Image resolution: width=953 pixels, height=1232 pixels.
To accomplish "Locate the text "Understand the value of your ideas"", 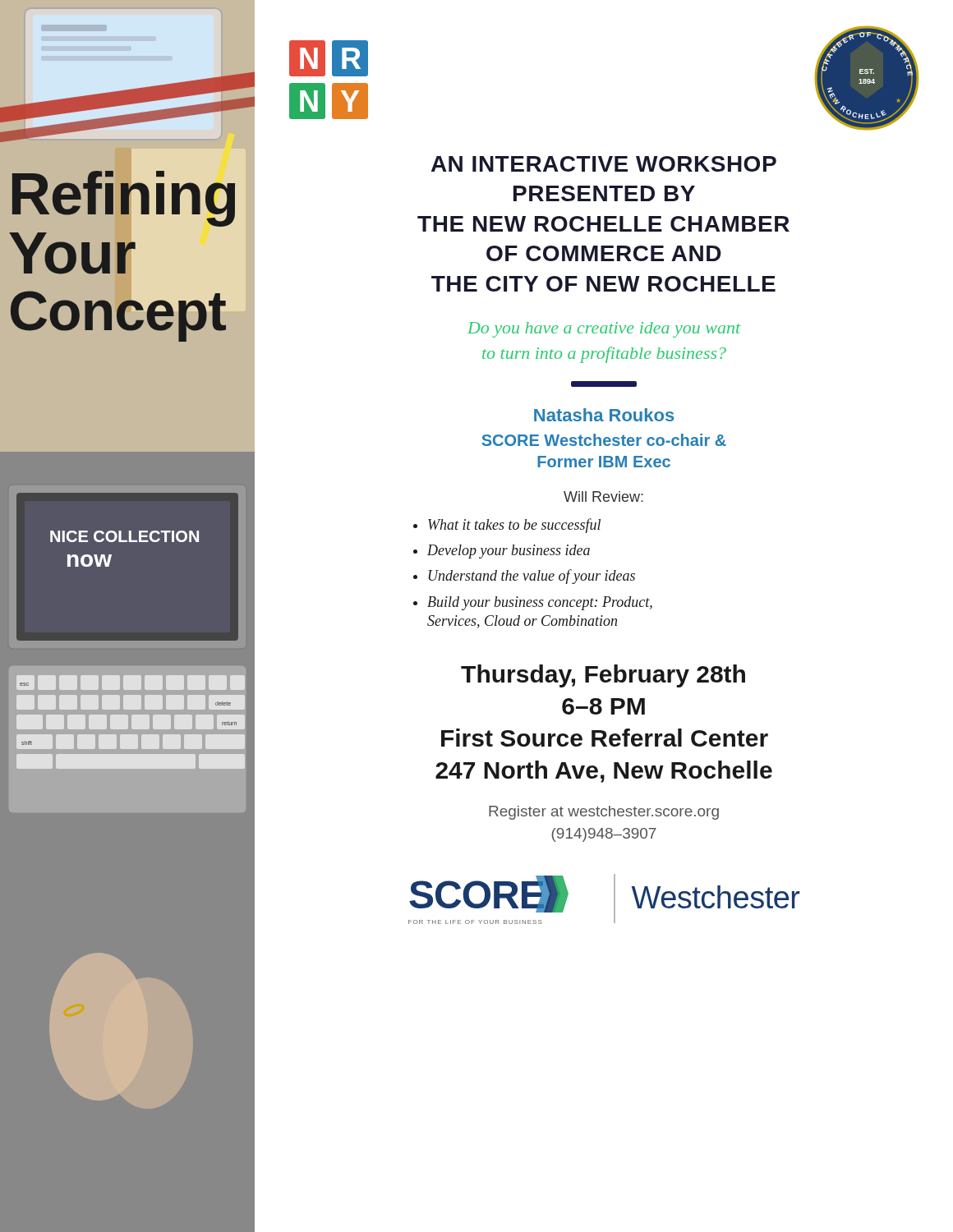I will click(531, 576).
